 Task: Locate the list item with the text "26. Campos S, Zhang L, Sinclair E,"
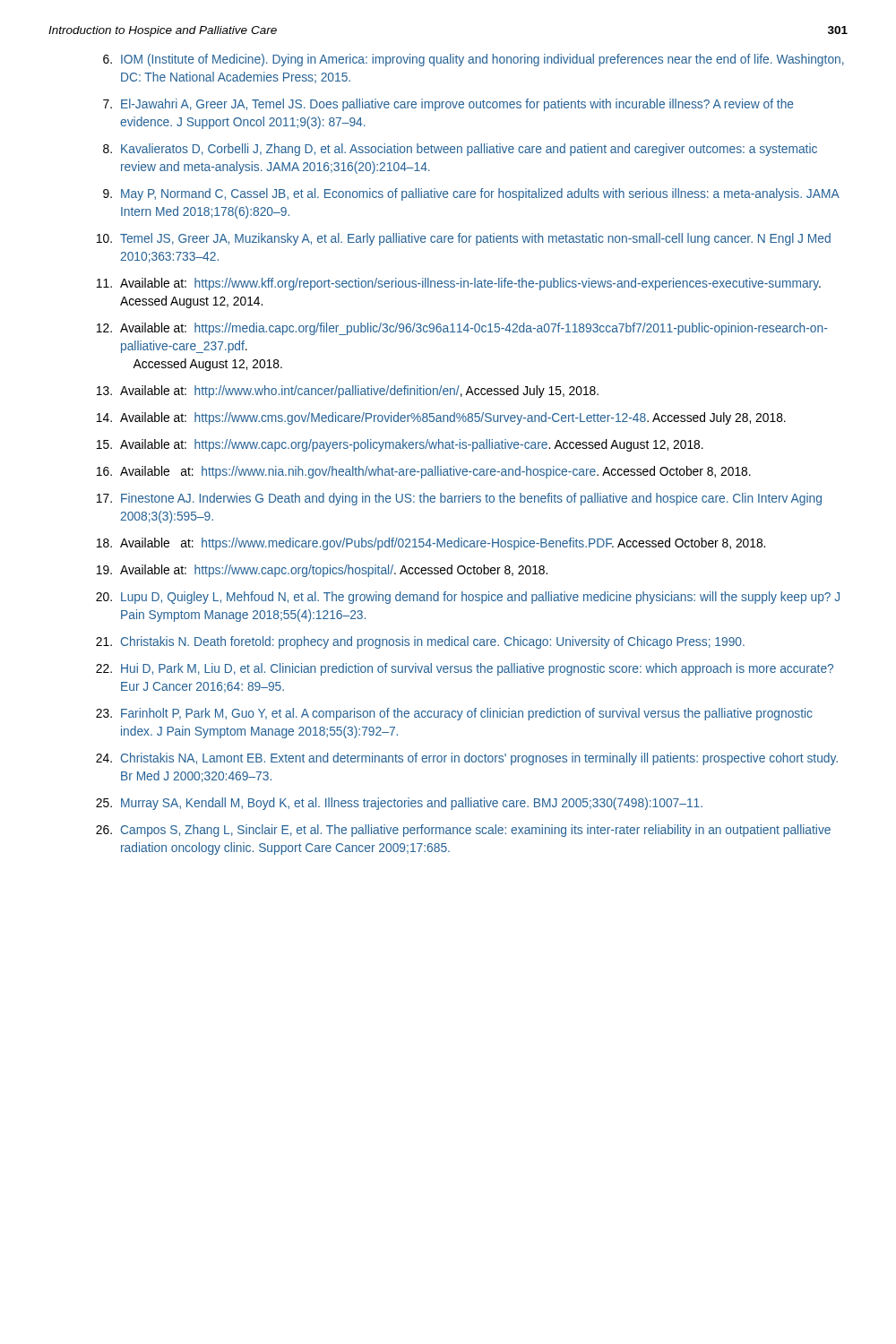point(464,840)
